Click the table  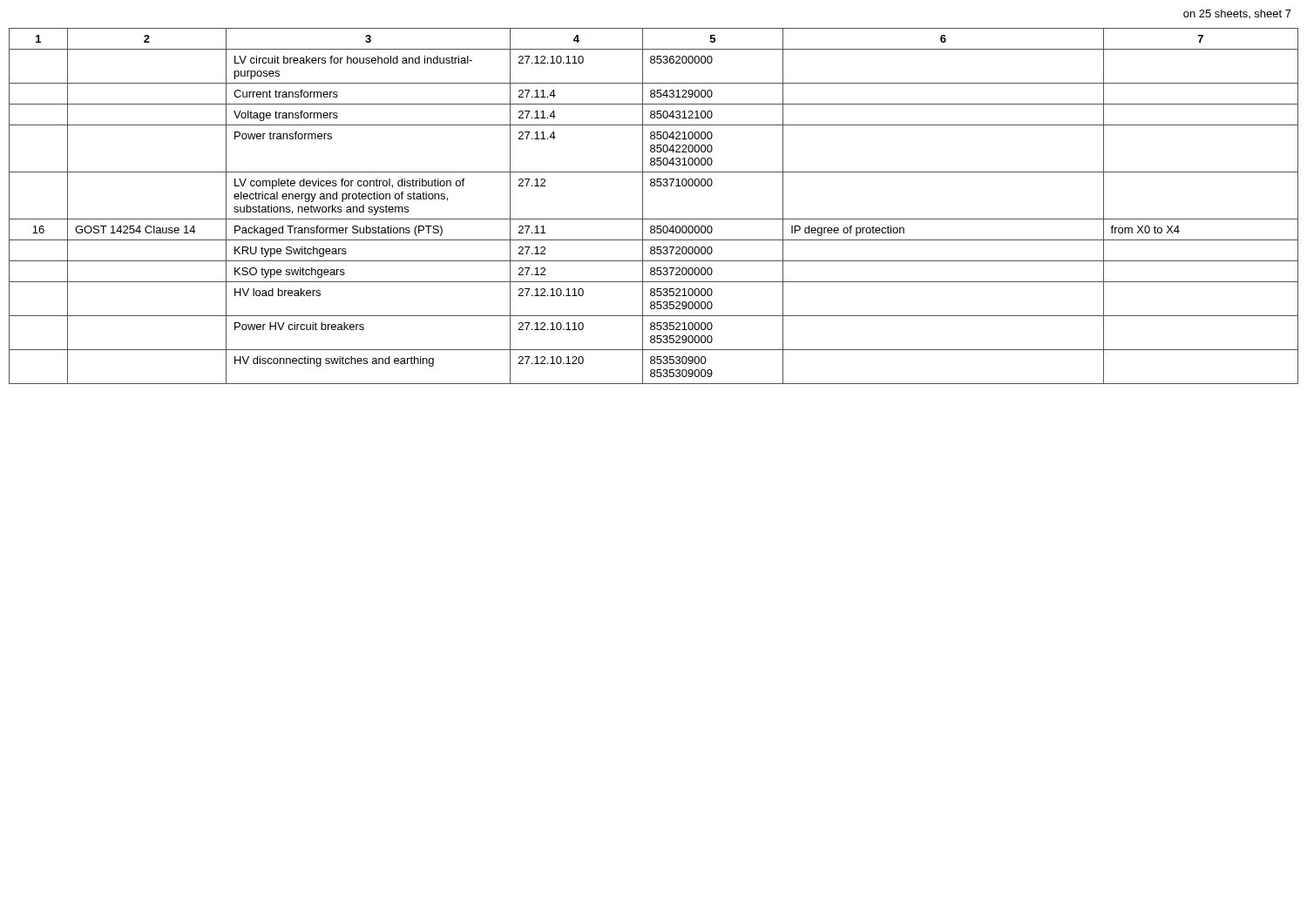[x=654, y=206]
